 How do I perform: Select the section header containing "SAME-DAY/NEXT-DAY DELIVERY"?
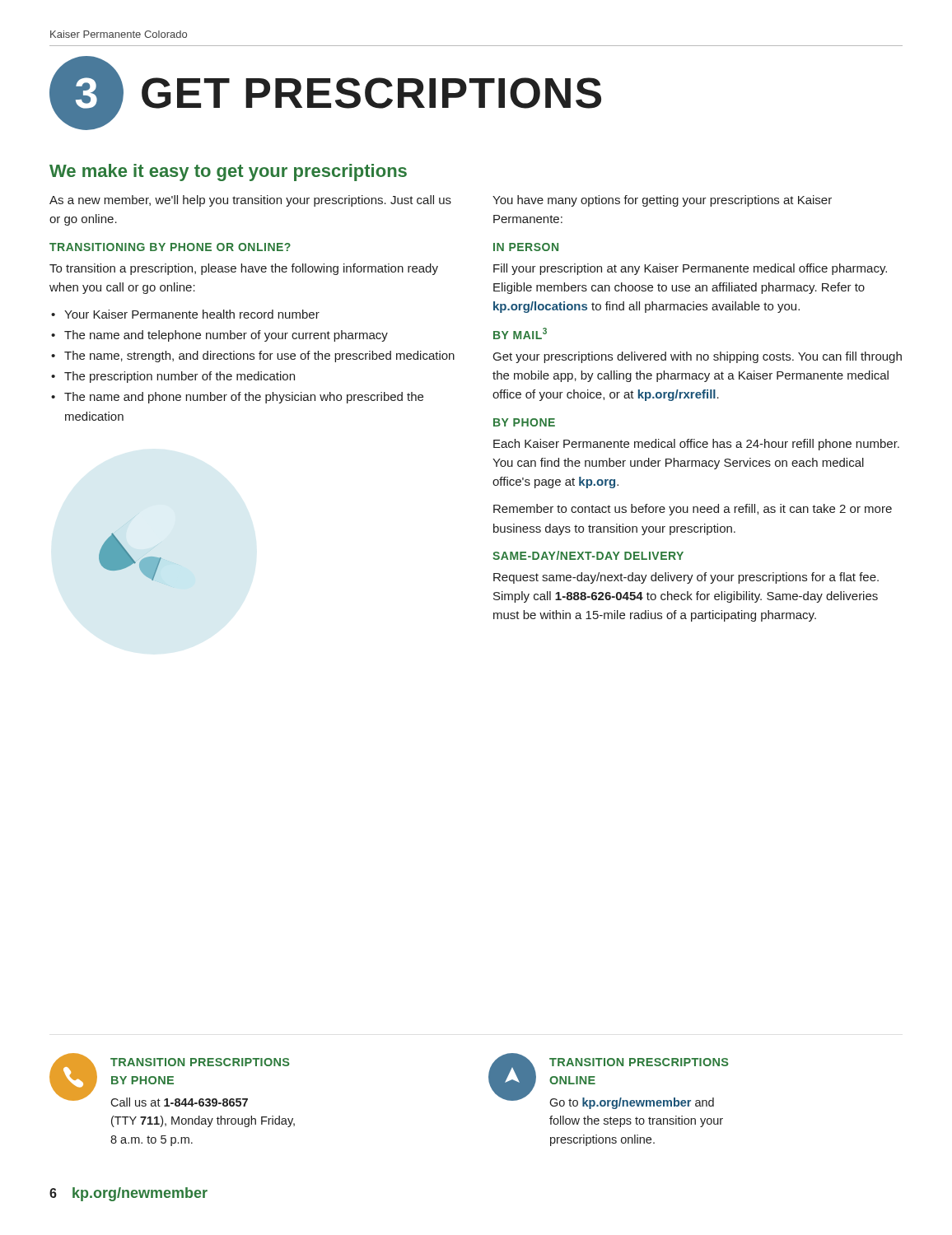click(x=588, y=556)
